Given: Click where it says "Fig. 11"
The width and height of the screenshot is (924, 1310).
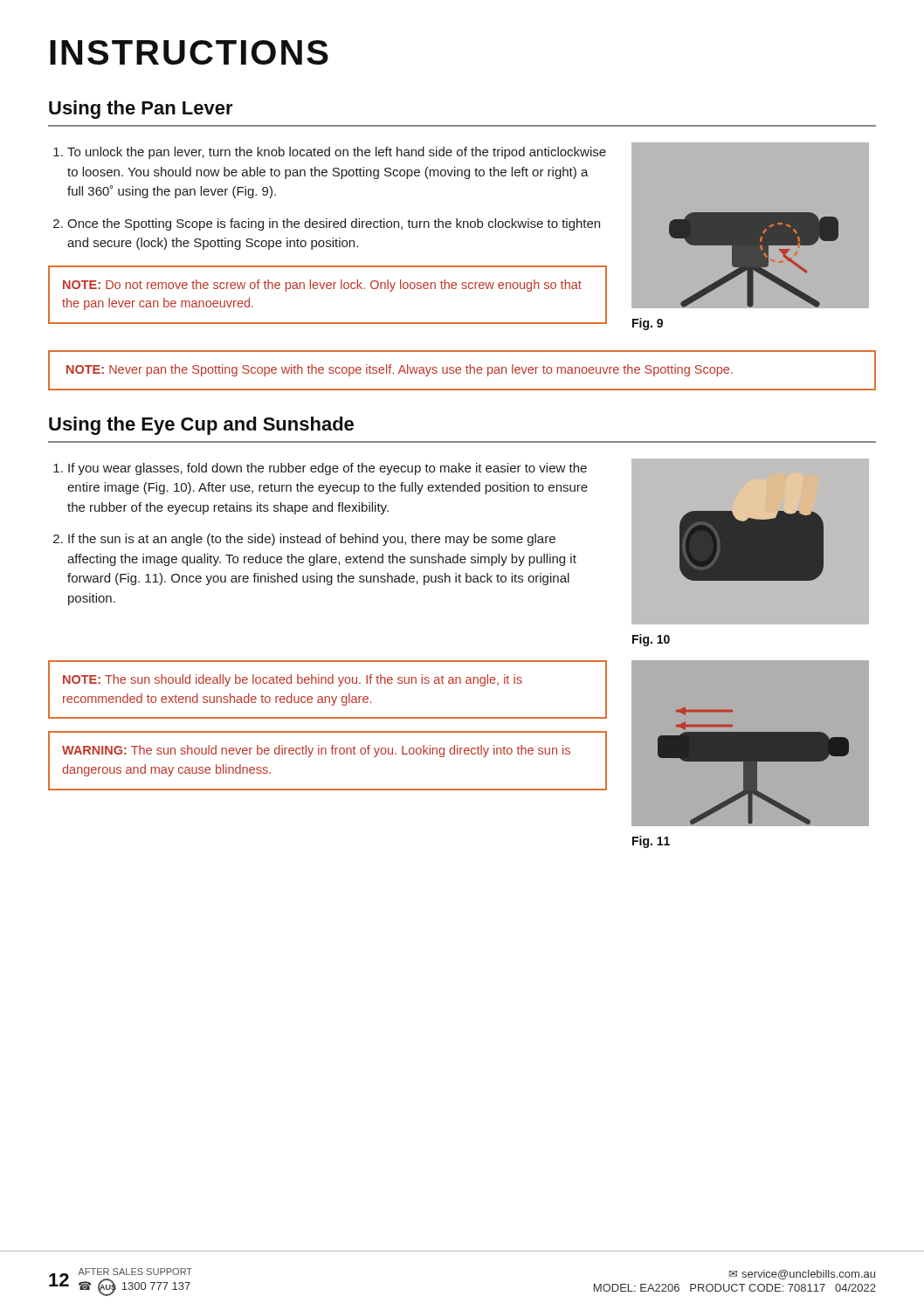Looking at the screenshot, I should coord(651,841).
